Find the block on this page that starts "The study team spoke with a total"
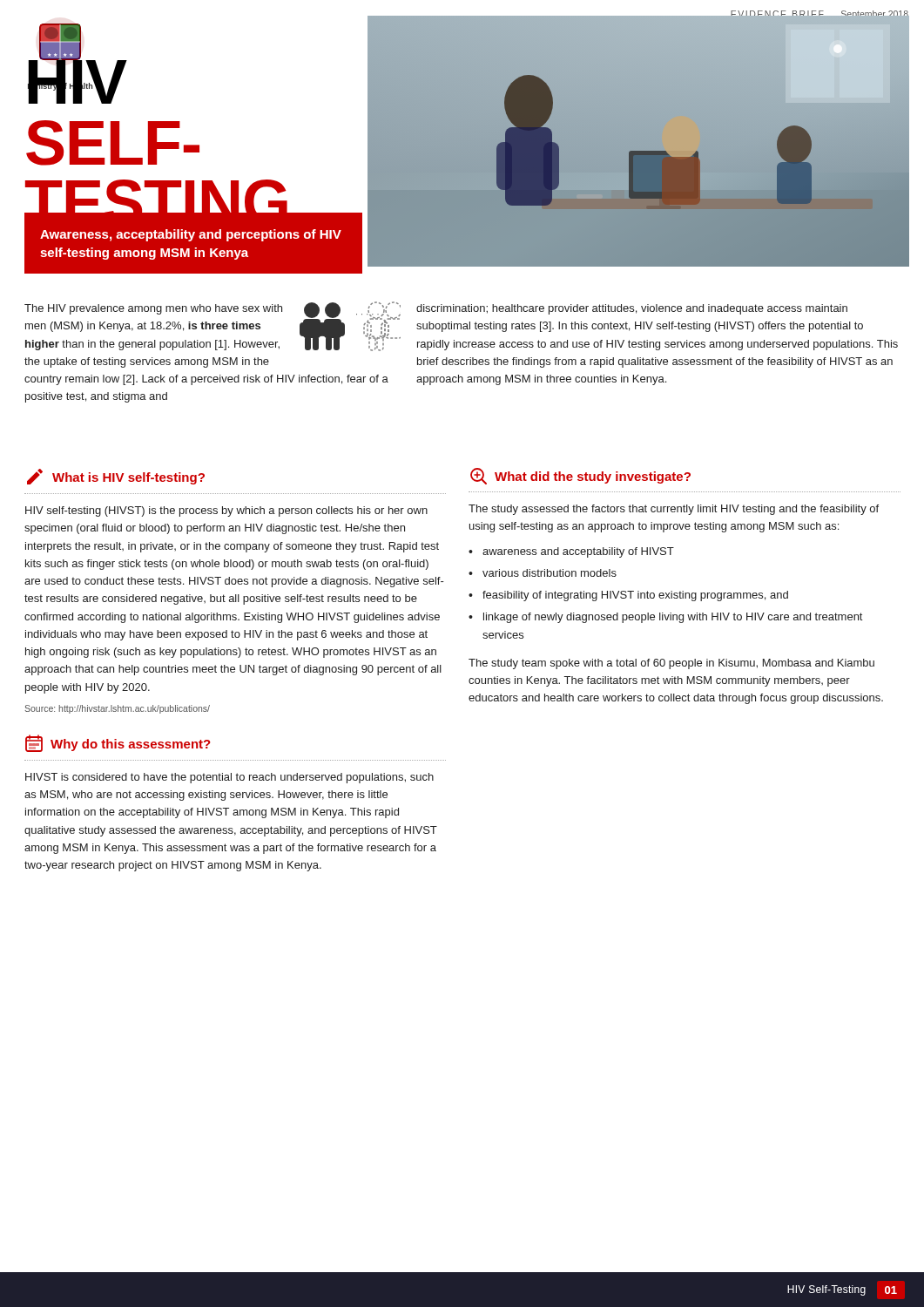The height and width of the screenshot is (1307, 924). tap(685, 681)
